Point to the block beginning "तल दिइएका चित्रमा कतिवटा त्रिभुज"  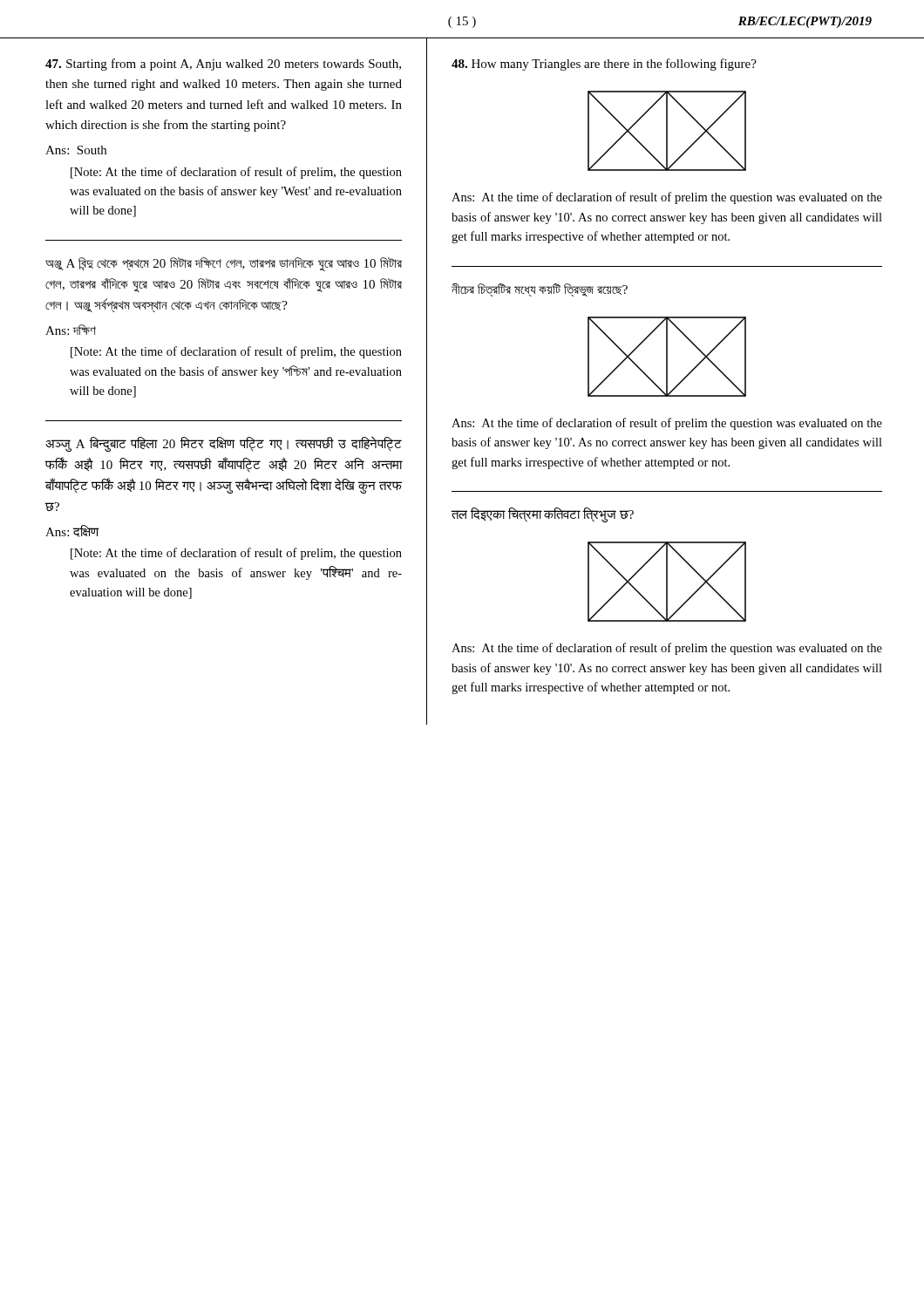(x=543, y=515)
